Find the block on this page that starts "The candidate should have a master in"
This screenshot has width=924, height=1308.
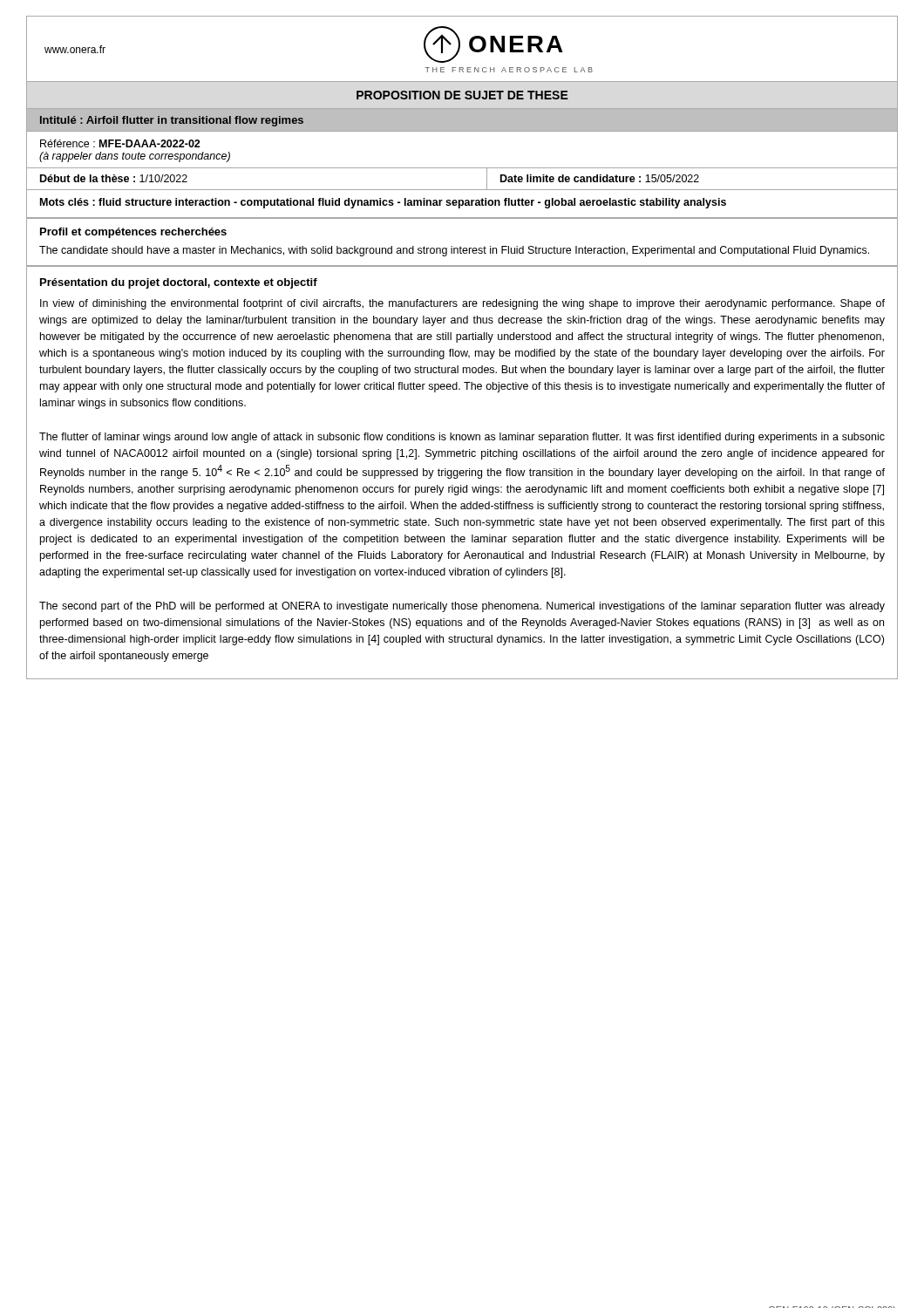pos(455,250)
